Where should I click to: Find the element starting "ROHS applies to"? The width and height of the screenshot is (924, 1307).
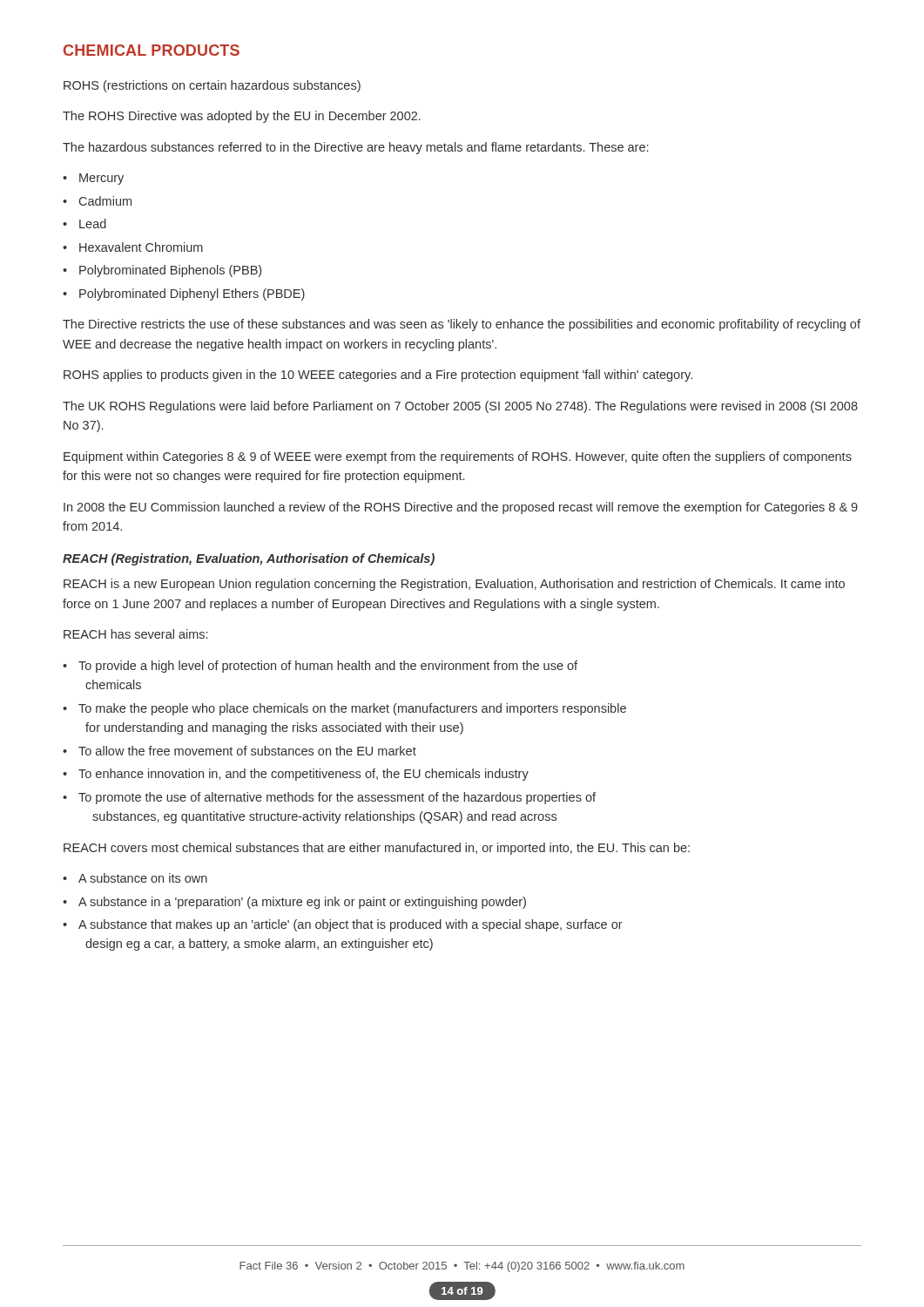462,375
